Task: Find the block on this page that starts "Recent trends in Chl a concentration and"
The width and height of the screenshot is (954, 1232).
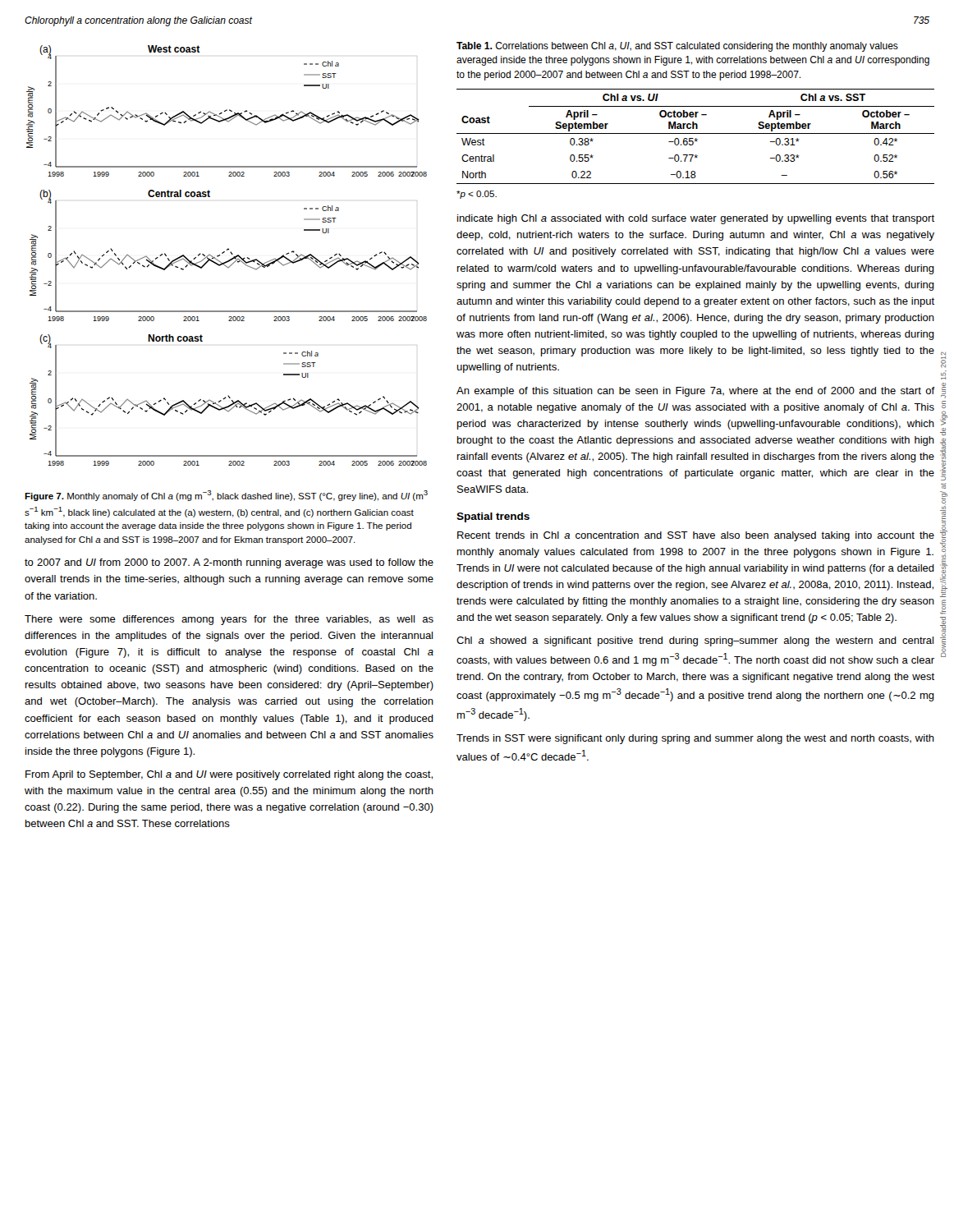Action: point(695,576)
